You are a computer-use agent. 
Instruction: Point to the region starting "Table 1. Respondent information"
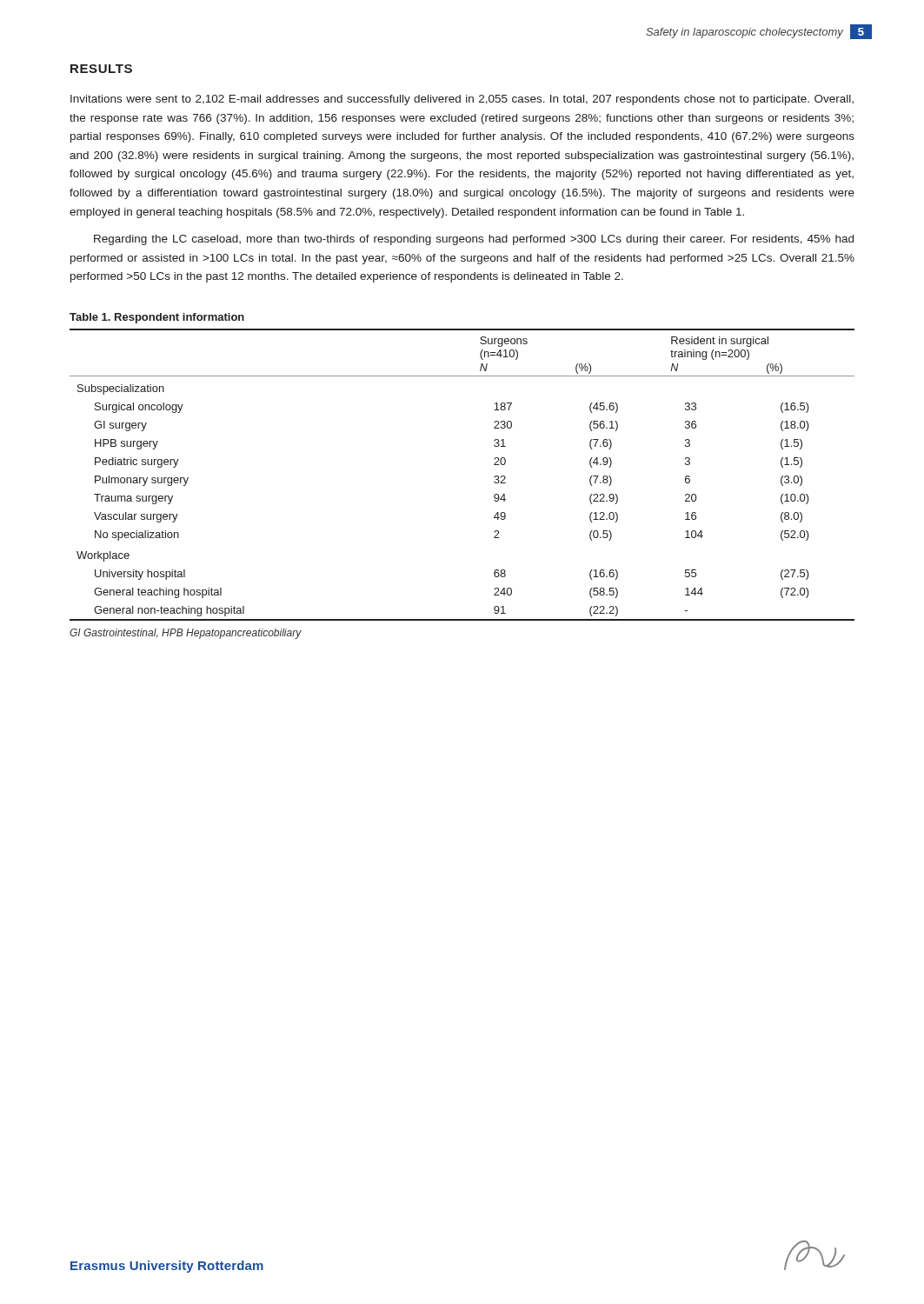click(x=157, y=317)
